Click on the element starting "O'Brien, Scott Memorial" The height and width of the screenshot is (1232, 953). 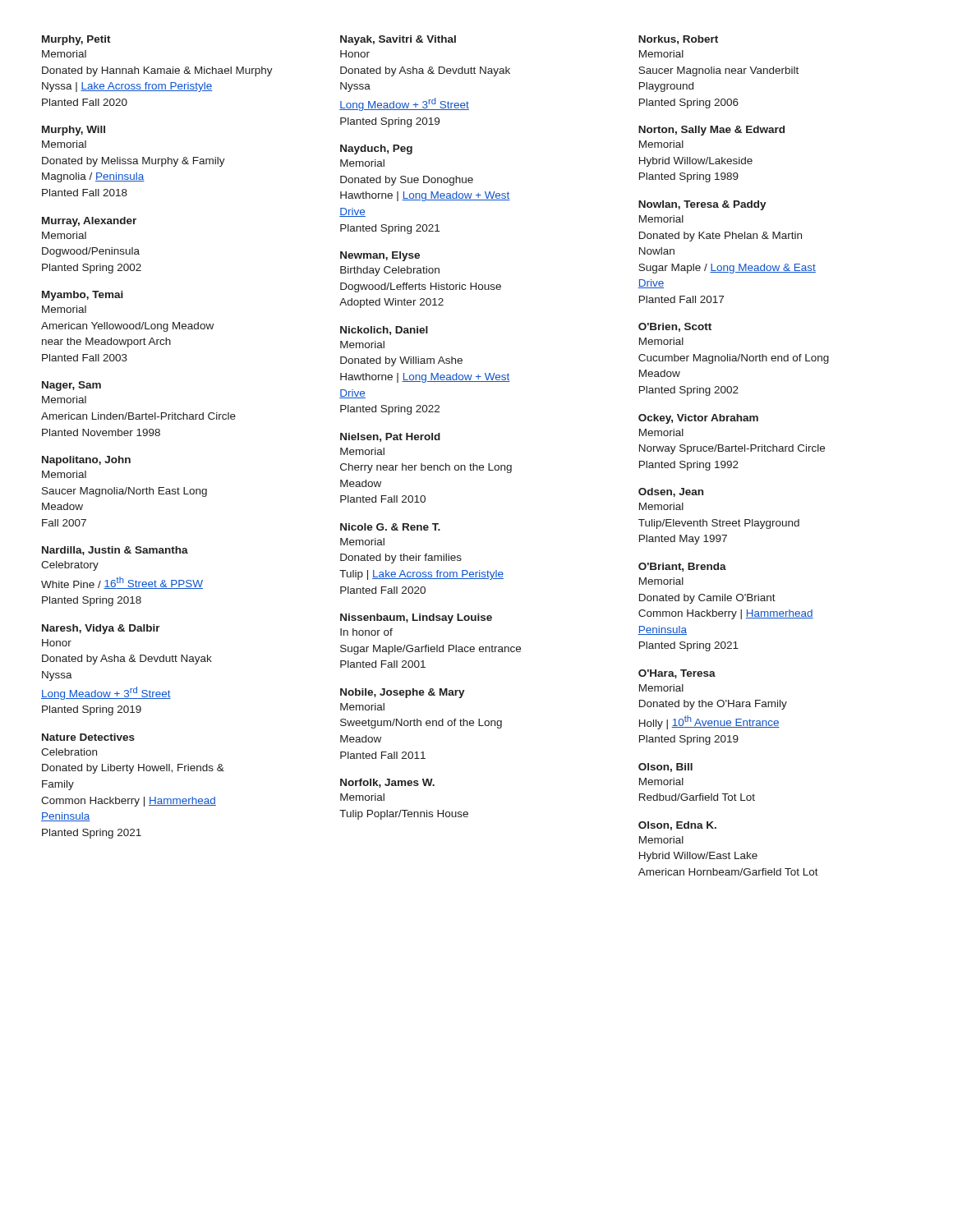(775, 359)
